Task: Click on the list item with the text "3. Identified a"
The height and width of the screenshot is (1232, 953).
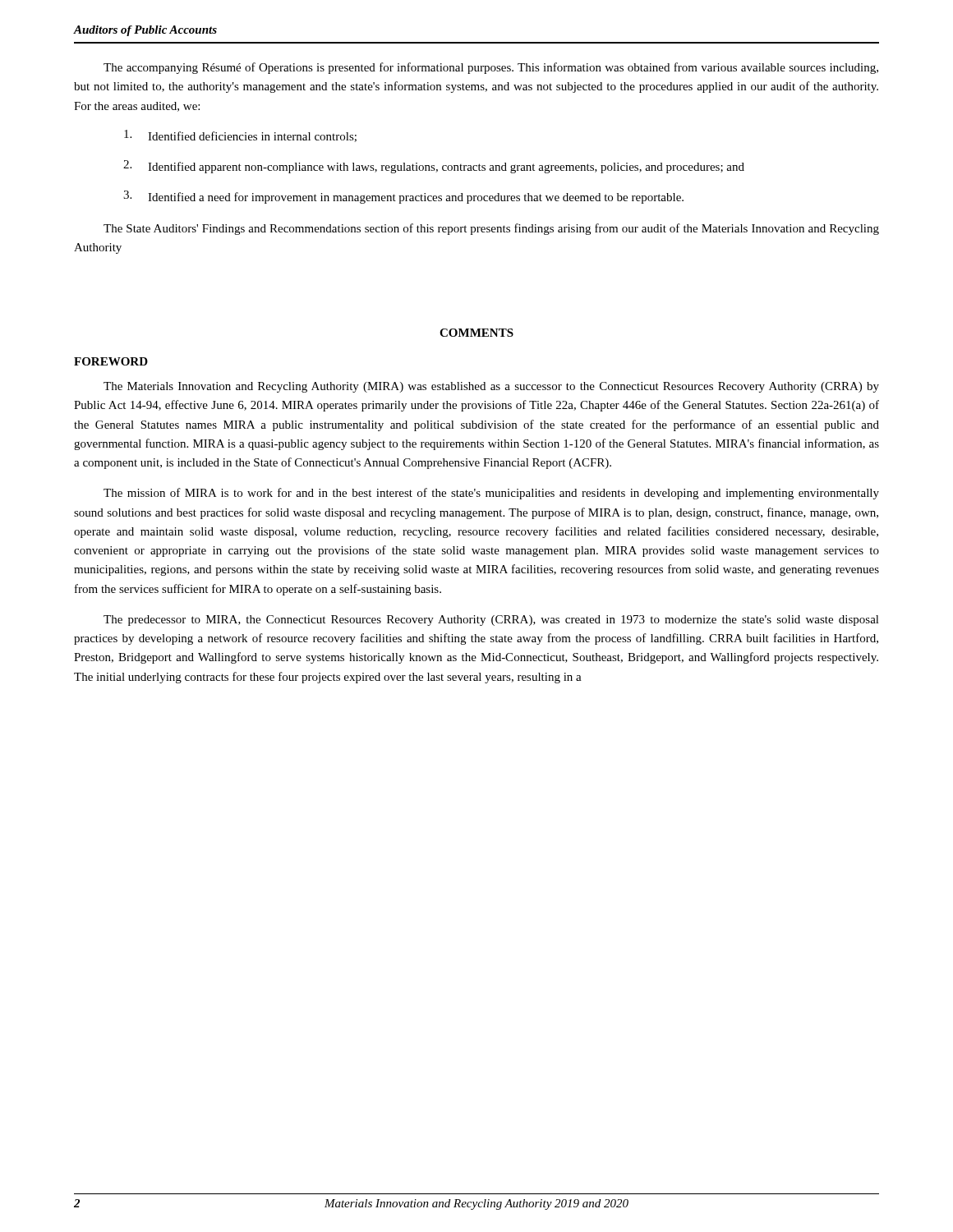Action: pos(501,198)
